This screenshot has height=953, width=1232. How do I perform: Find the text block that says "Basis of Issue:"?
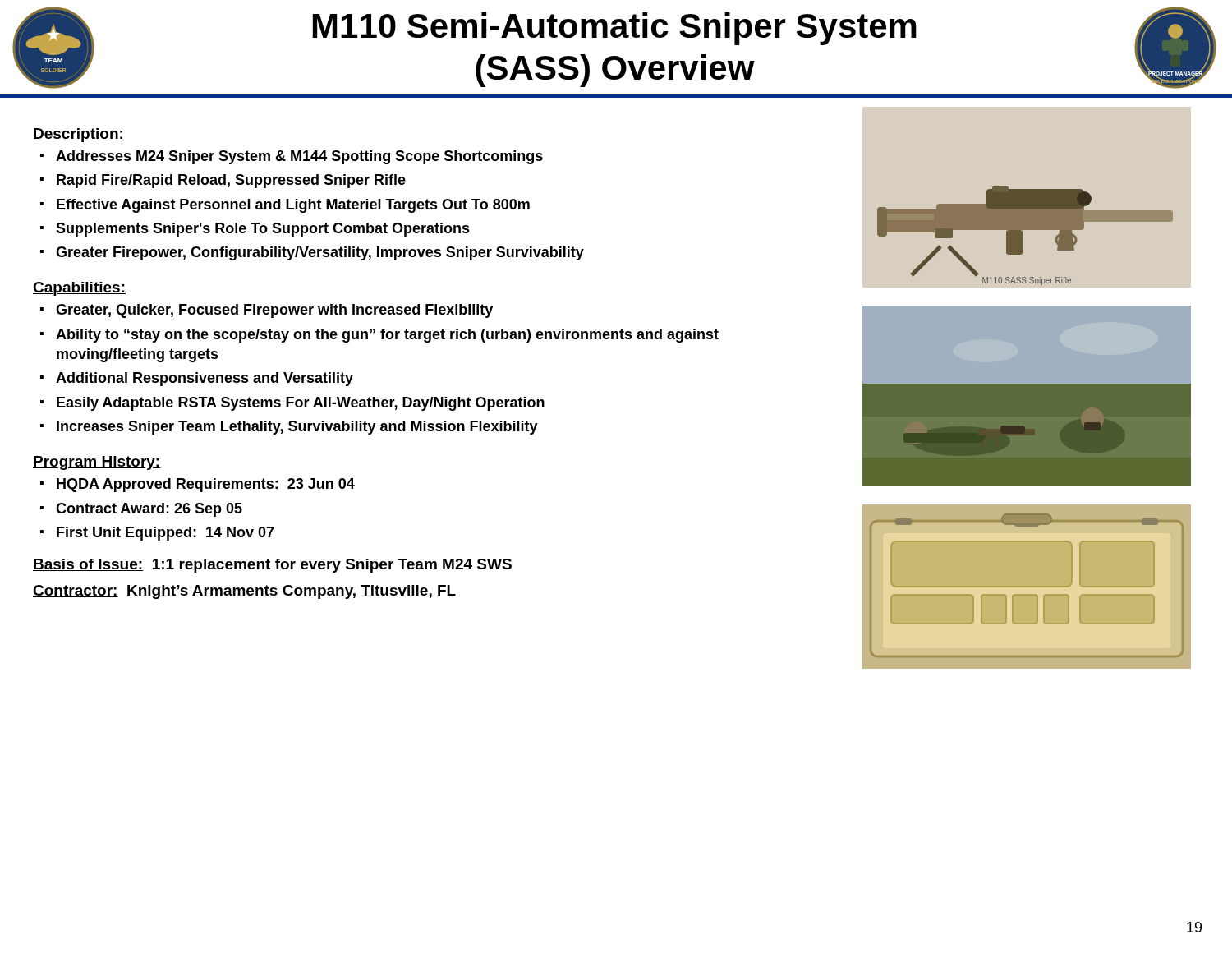(x=273, y=564)
